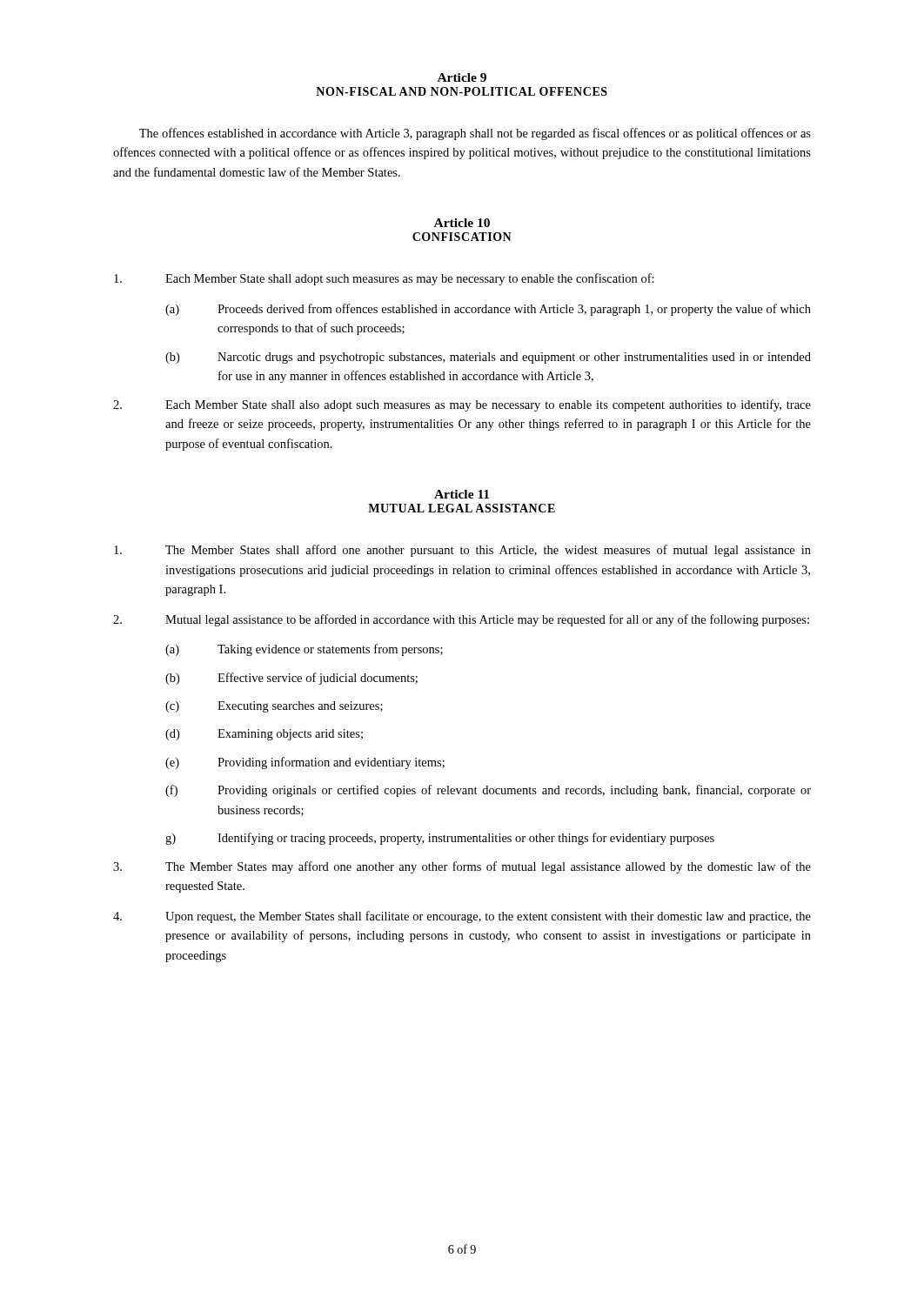Navigate to the passage starting "Each Member State shall also adopt such measures"
Viewport: 924px width, 1305px height.
coord(462,424)
